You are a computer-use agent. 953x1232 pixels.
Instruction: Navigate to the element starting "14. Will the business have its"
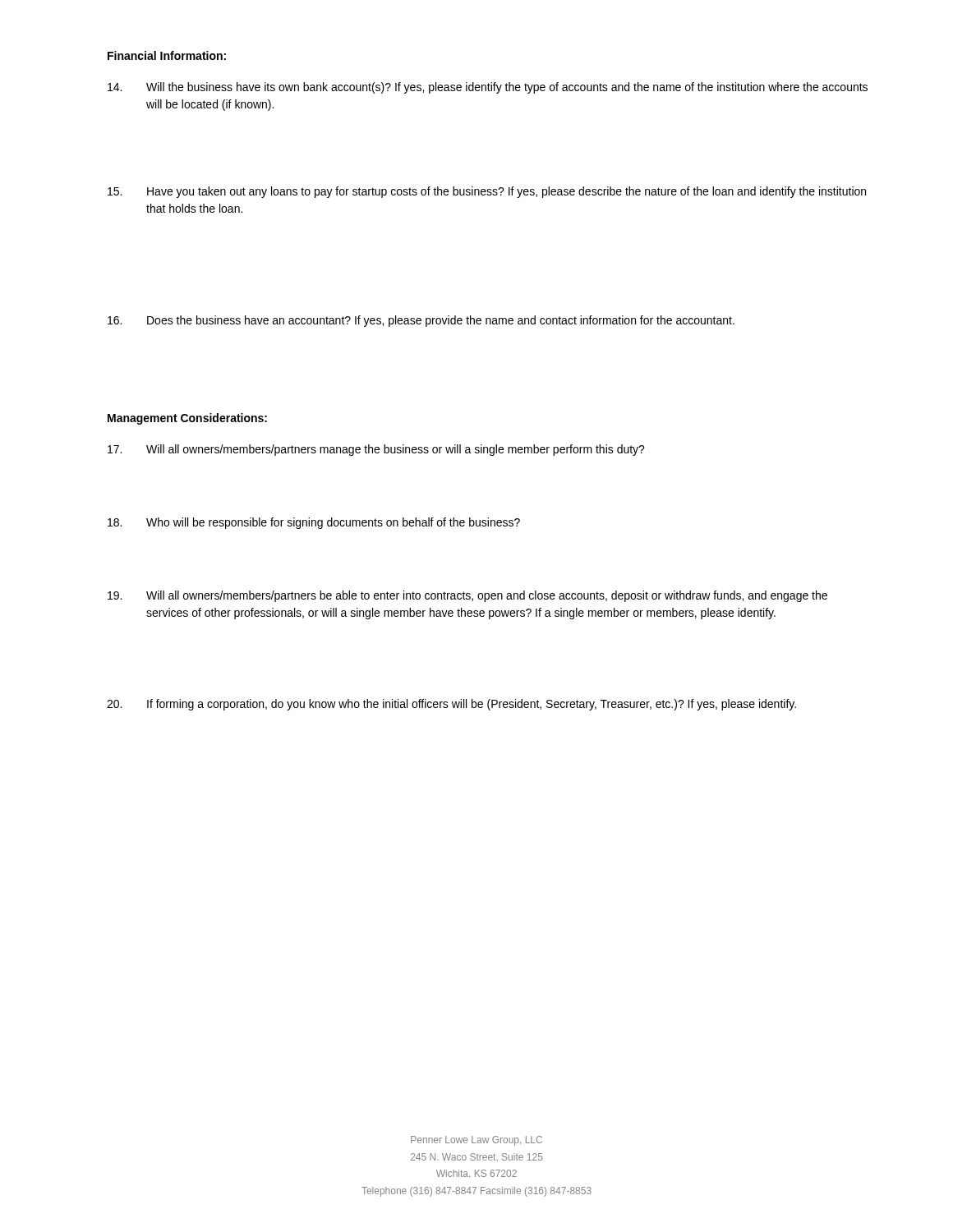click(489, 96)
